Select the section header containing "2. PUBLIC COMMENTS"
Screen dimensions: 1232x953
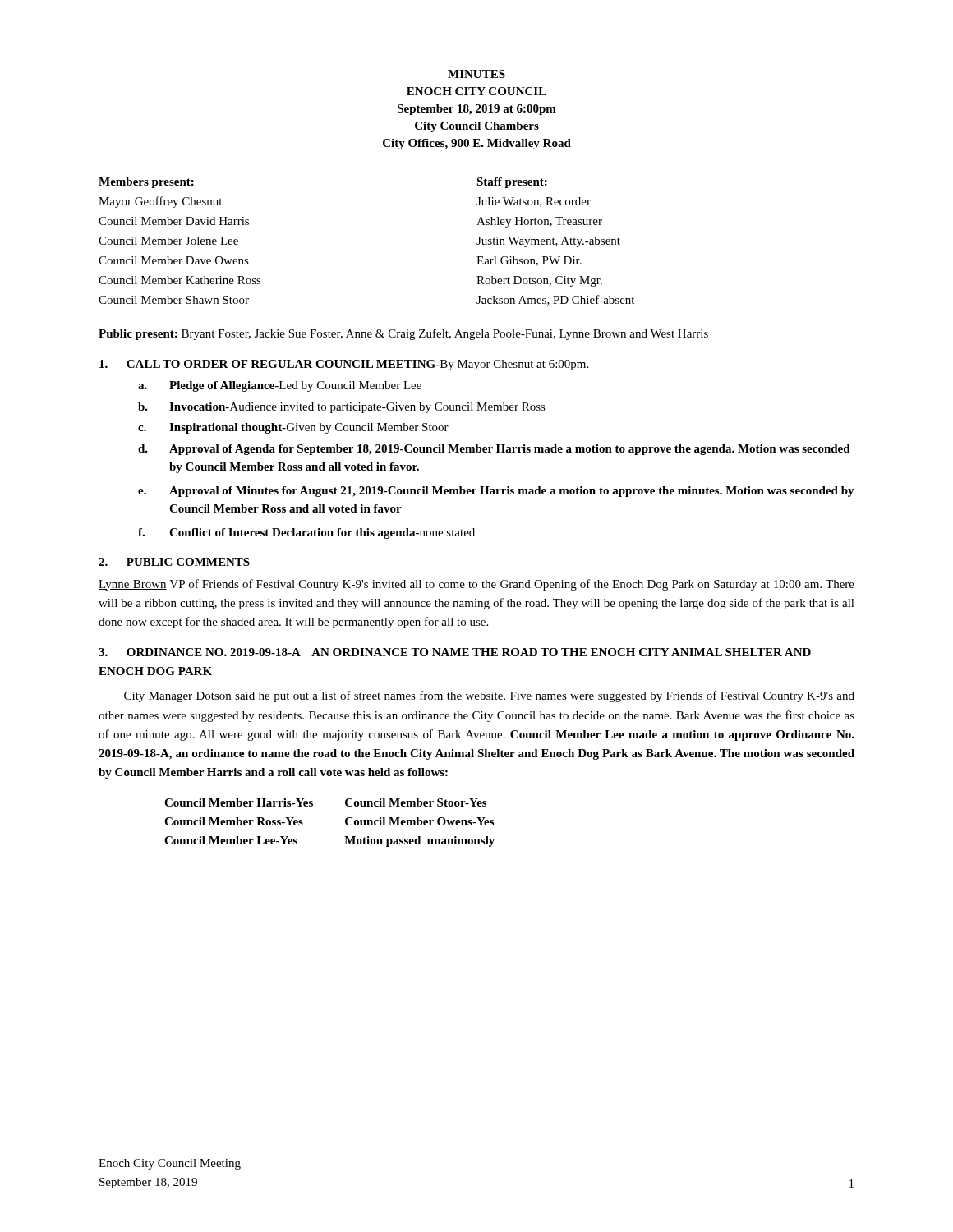[x=174, y=562]
